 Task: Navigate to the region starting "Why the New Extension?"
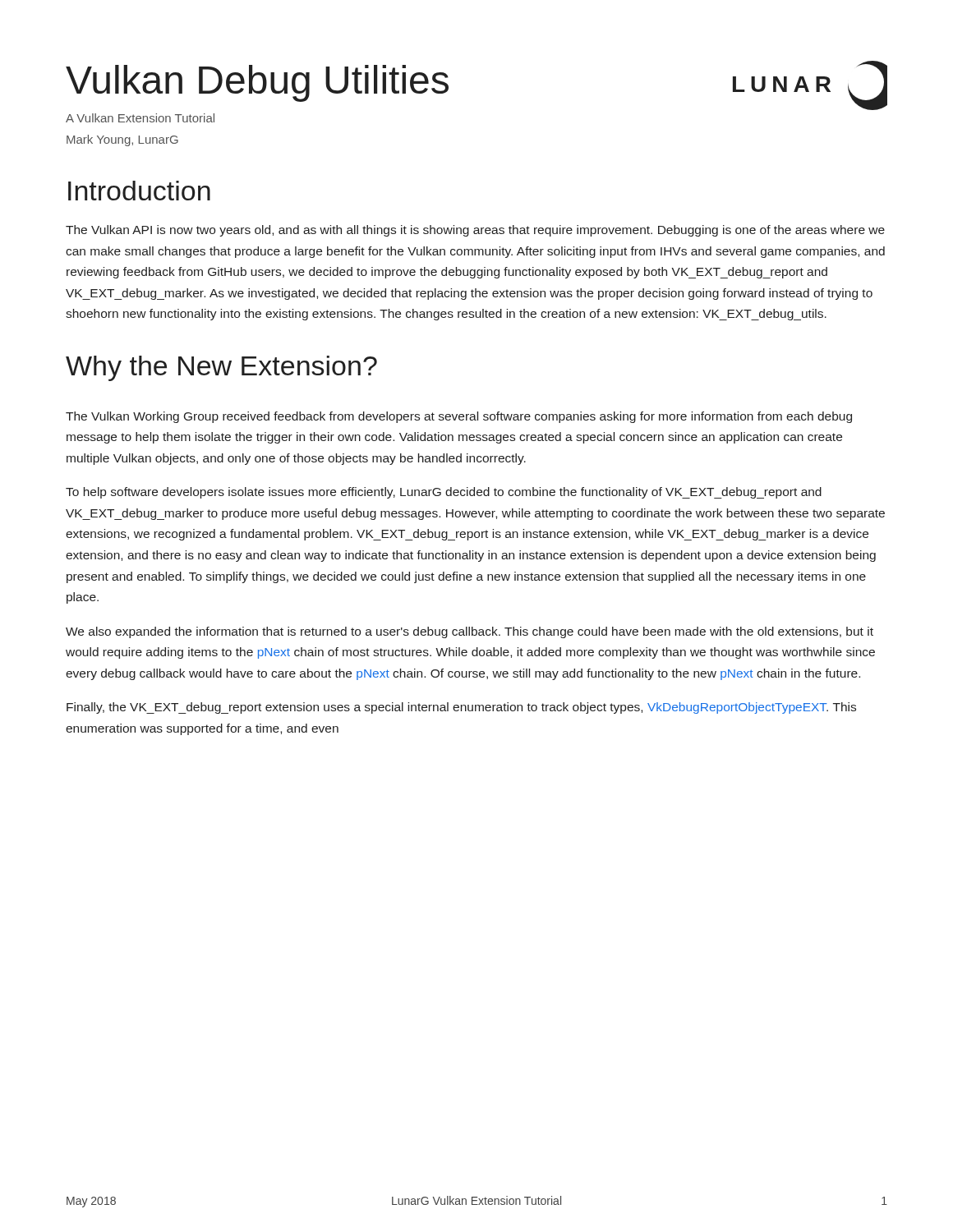click(x=222, y=365)
